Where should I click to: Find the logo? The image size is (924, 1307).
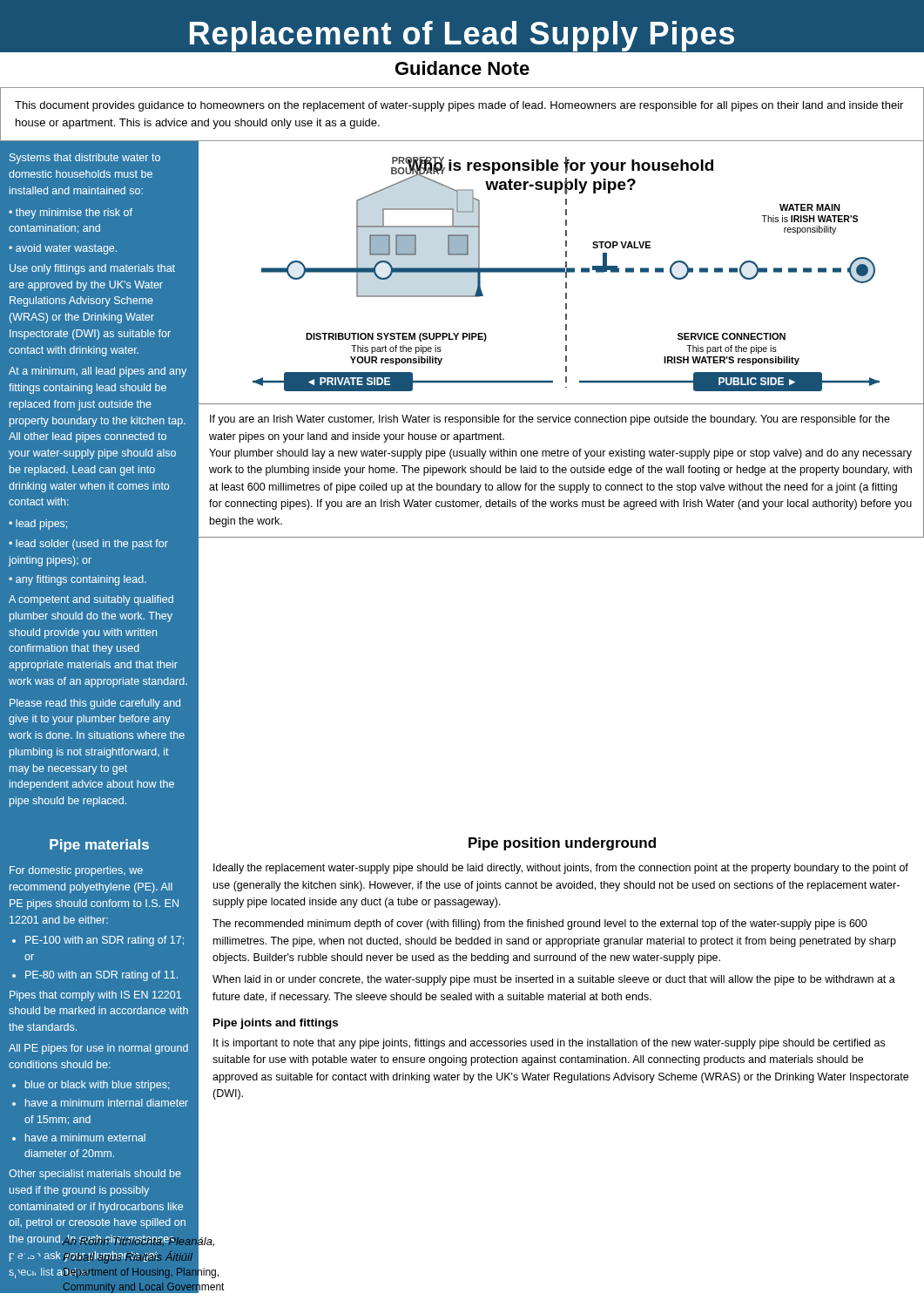(31, 1264)
